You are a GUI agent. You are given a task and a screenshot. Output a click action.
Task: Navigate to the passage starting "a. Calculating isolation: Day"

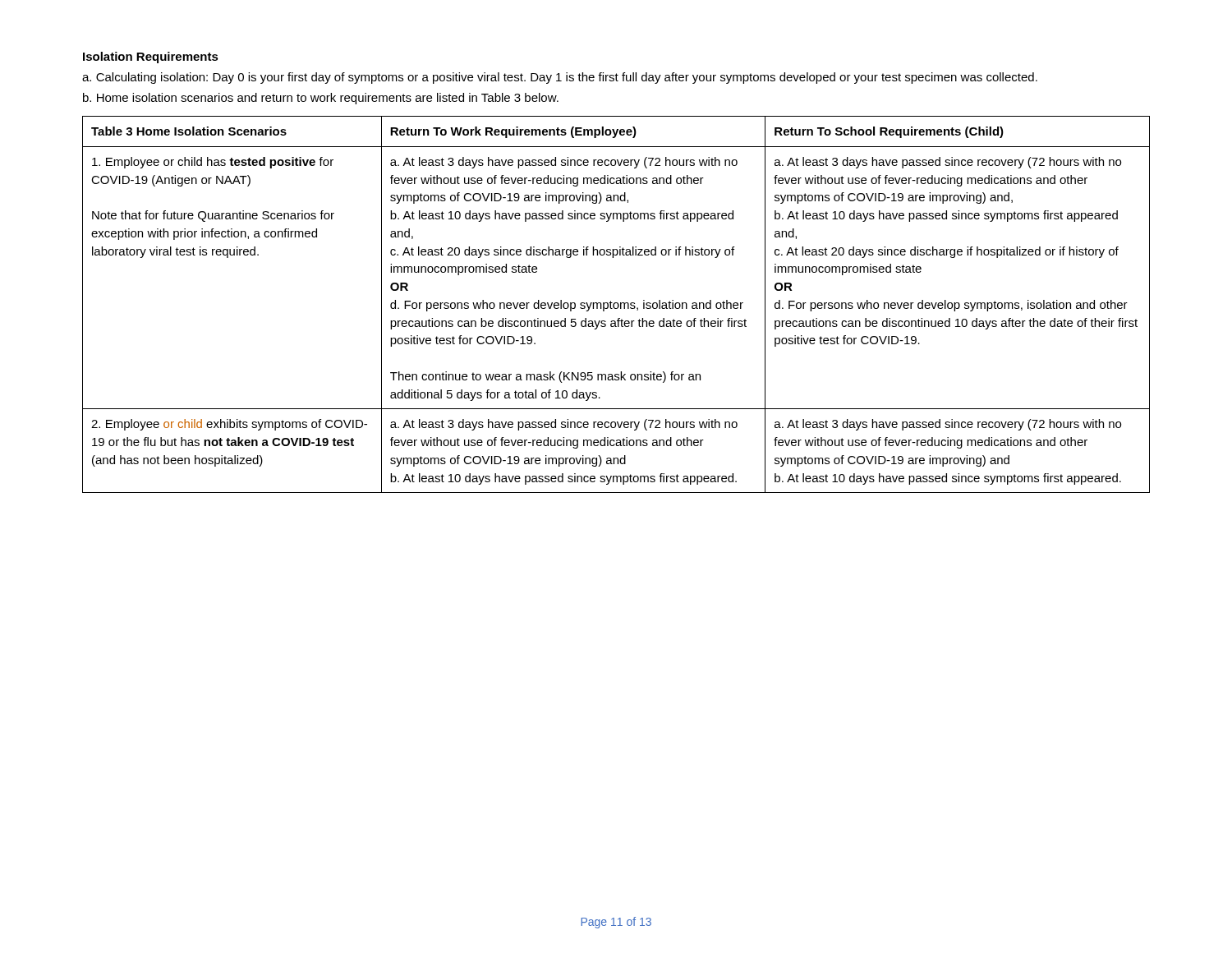click(x=560, y=77)
